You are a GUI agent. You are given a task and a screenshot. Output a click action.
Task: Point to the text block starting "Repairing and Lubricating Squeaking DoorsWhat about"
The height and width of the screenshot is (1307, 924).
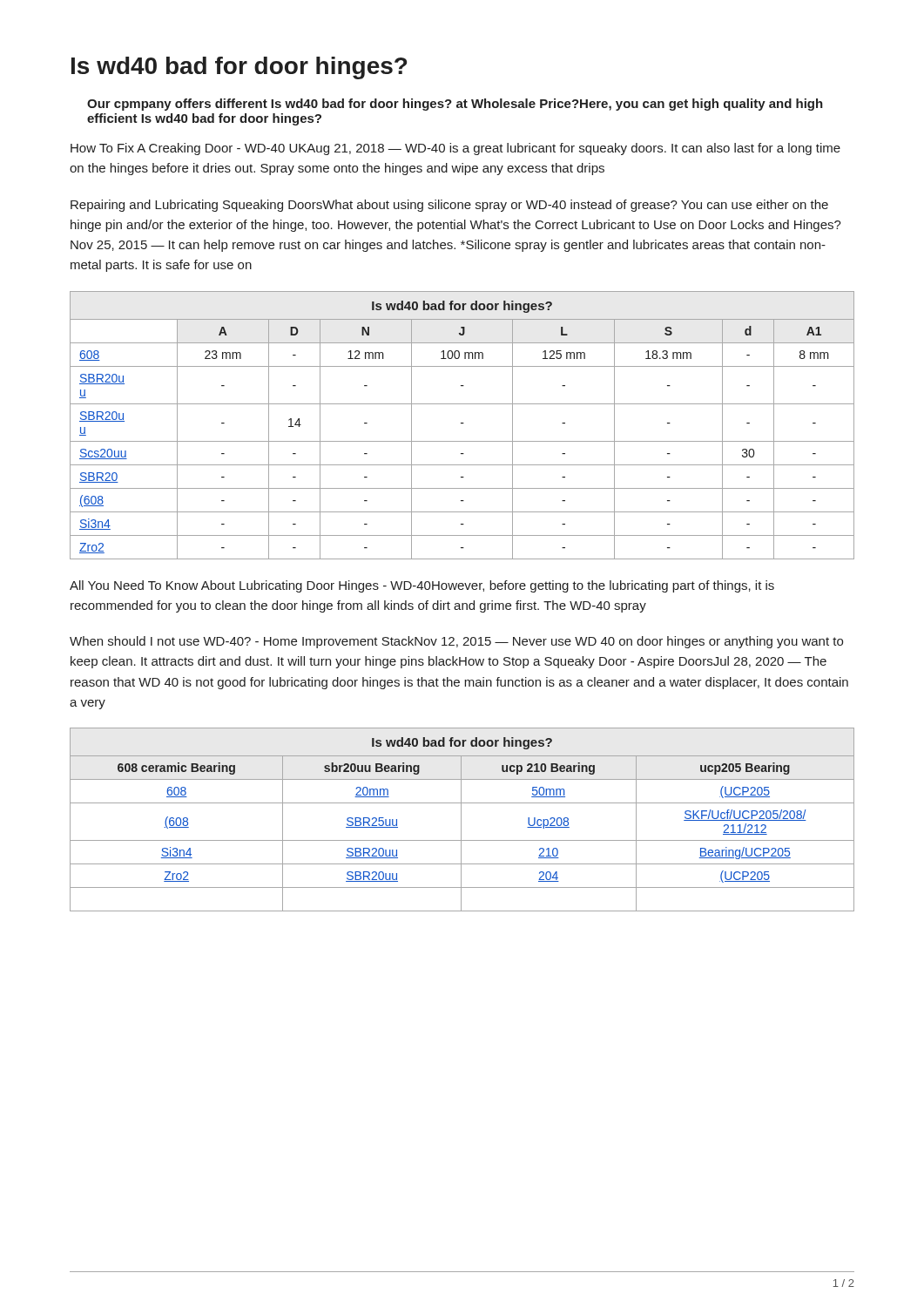click(455, 234)
